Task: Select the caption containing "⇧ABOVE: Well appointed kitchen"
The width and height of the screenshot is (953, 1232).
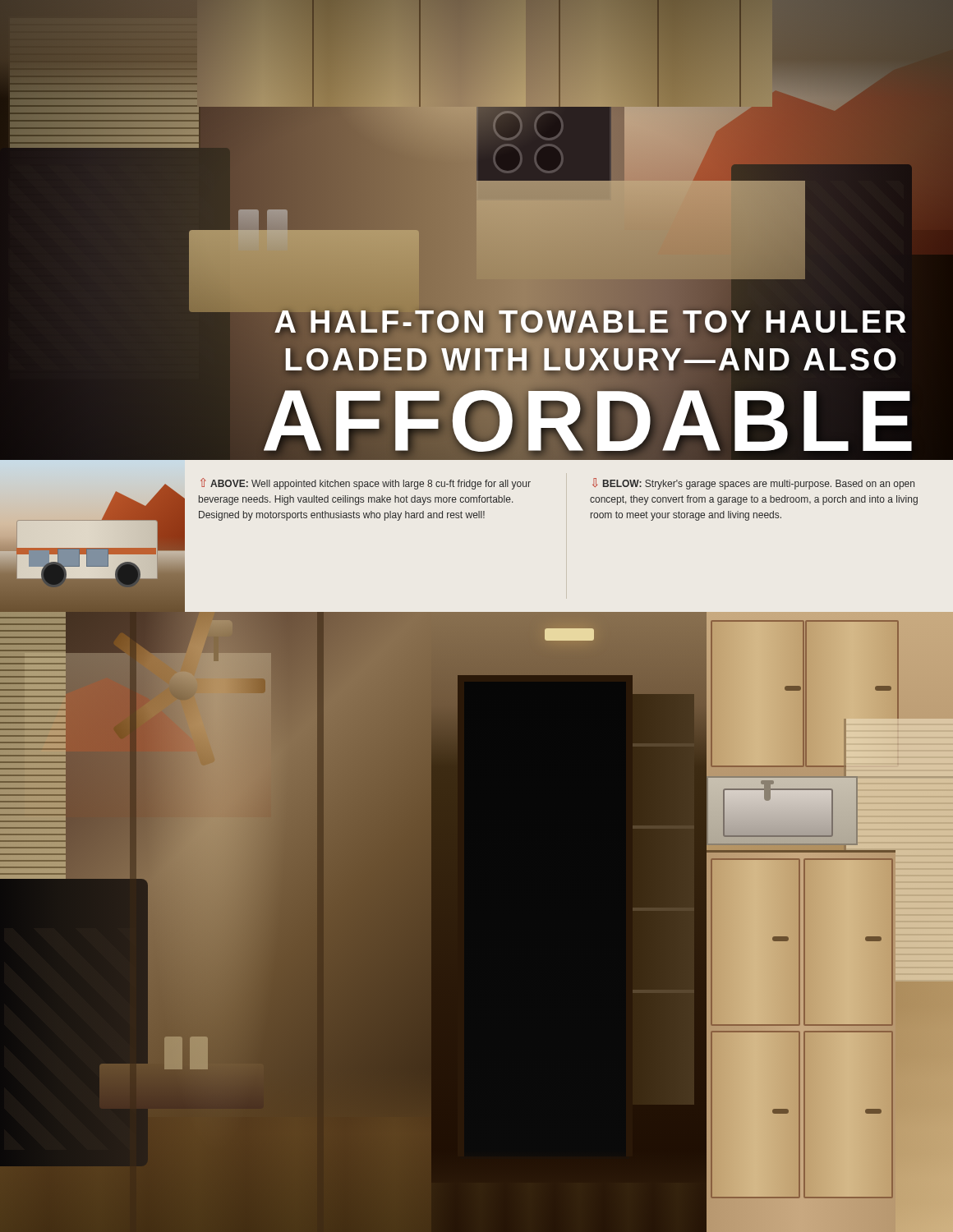Action: [x=364, y=498]
